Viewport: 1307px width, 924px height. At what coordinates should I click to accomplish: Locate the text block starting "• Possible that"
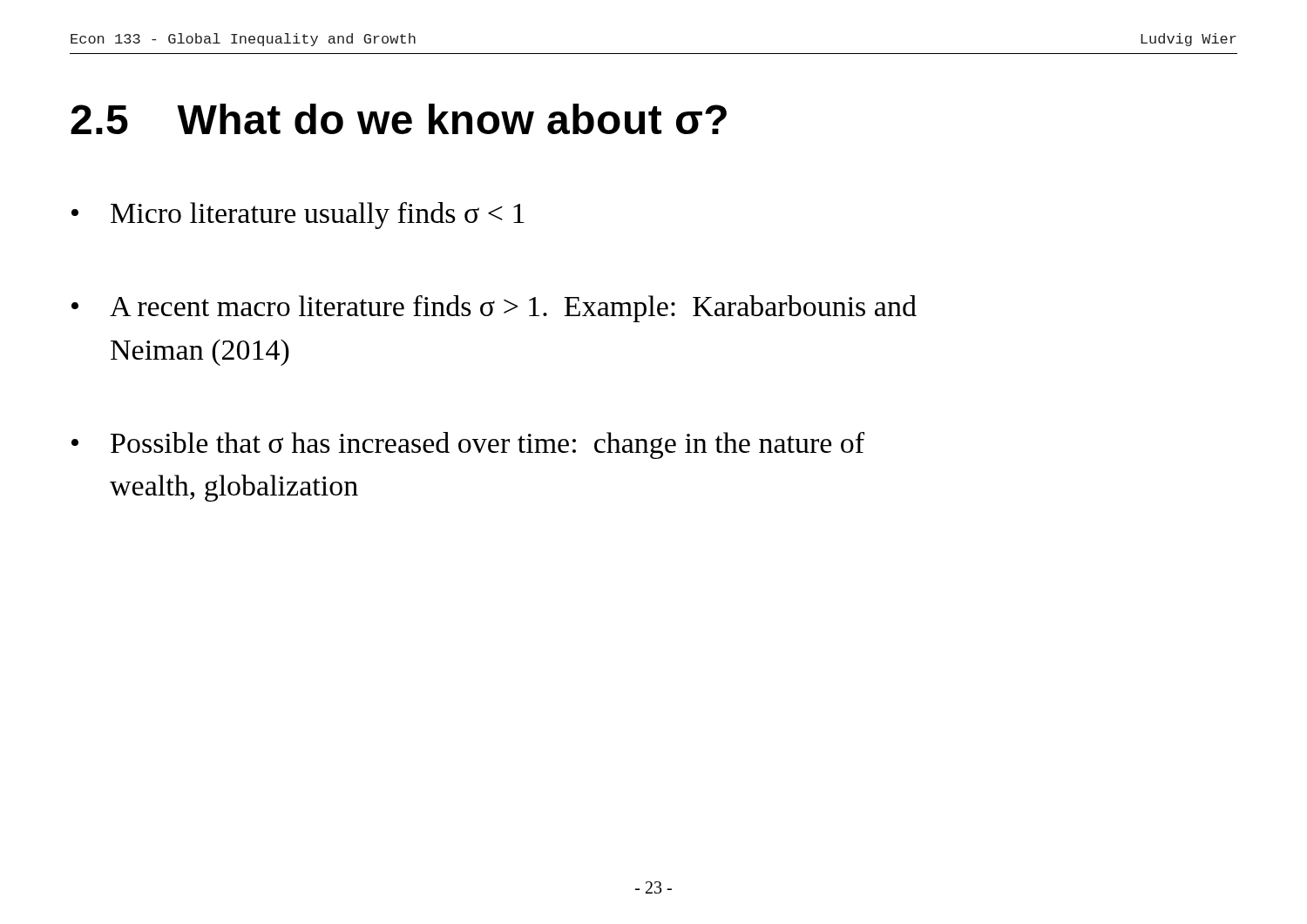click(654, 464)
